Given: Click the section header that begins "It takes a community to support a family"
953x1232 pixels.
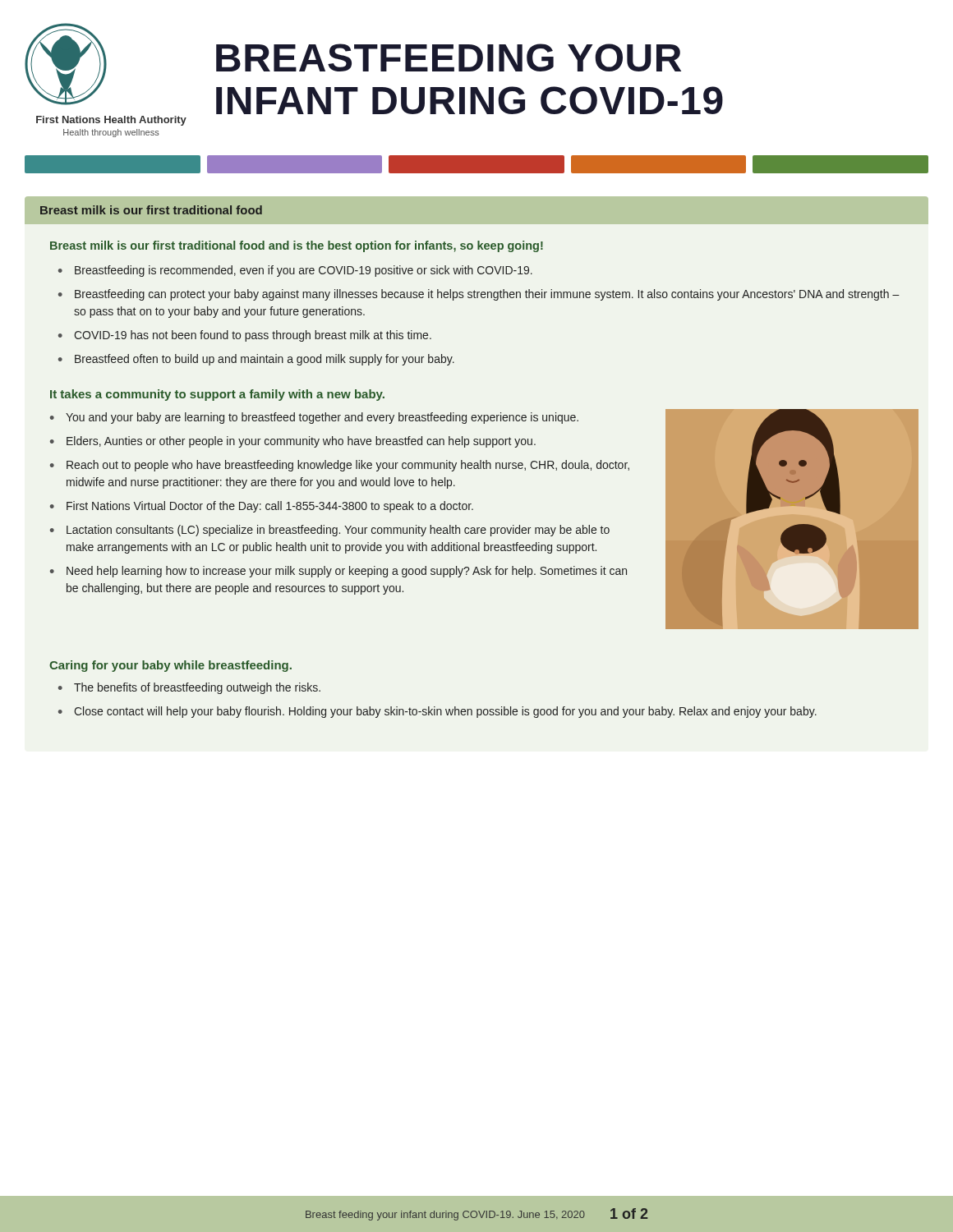Looking at the screenshot, I should coord(217,394).
